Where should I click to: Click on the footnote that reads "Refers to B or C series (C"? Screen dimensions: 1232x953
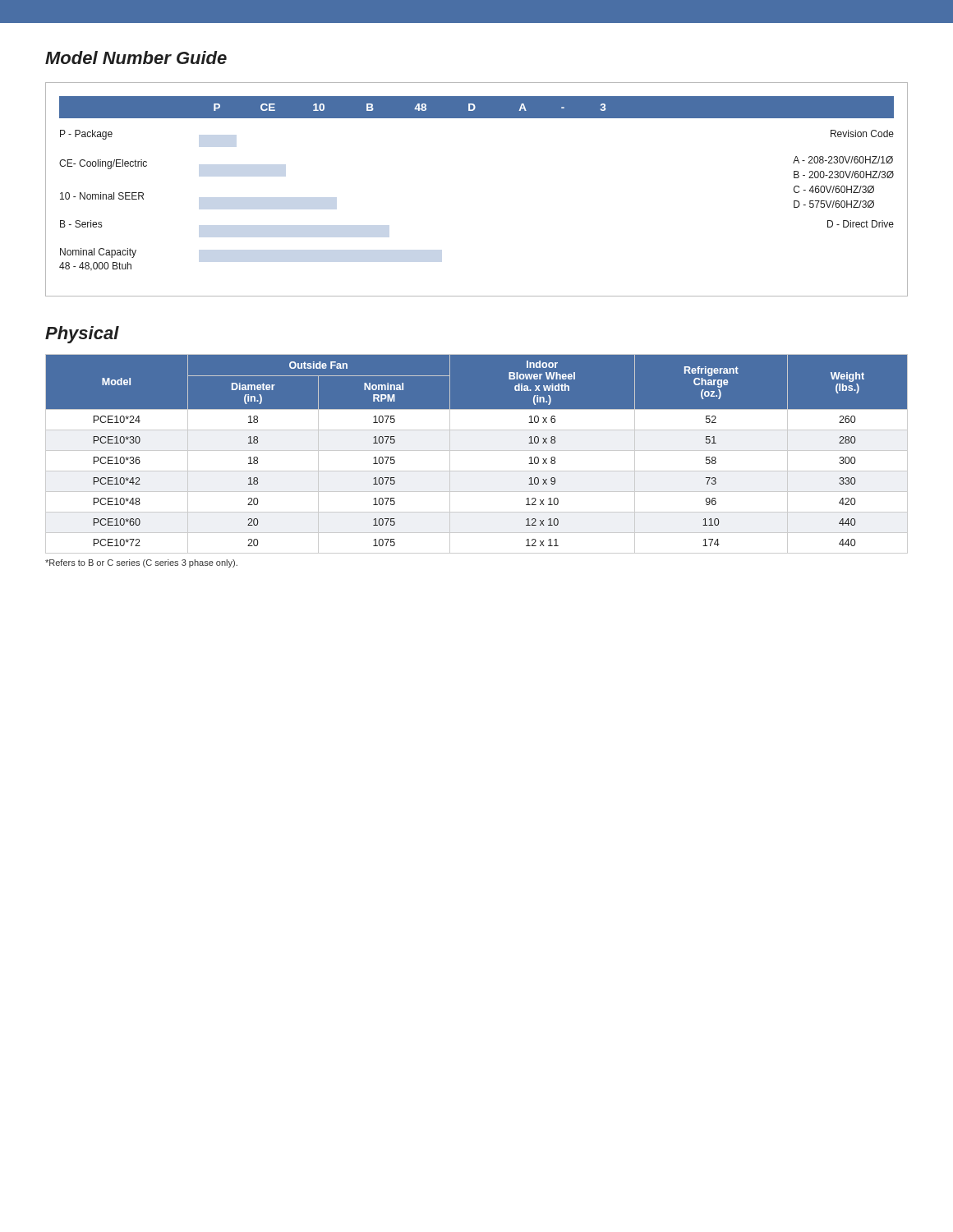[142, 563]
